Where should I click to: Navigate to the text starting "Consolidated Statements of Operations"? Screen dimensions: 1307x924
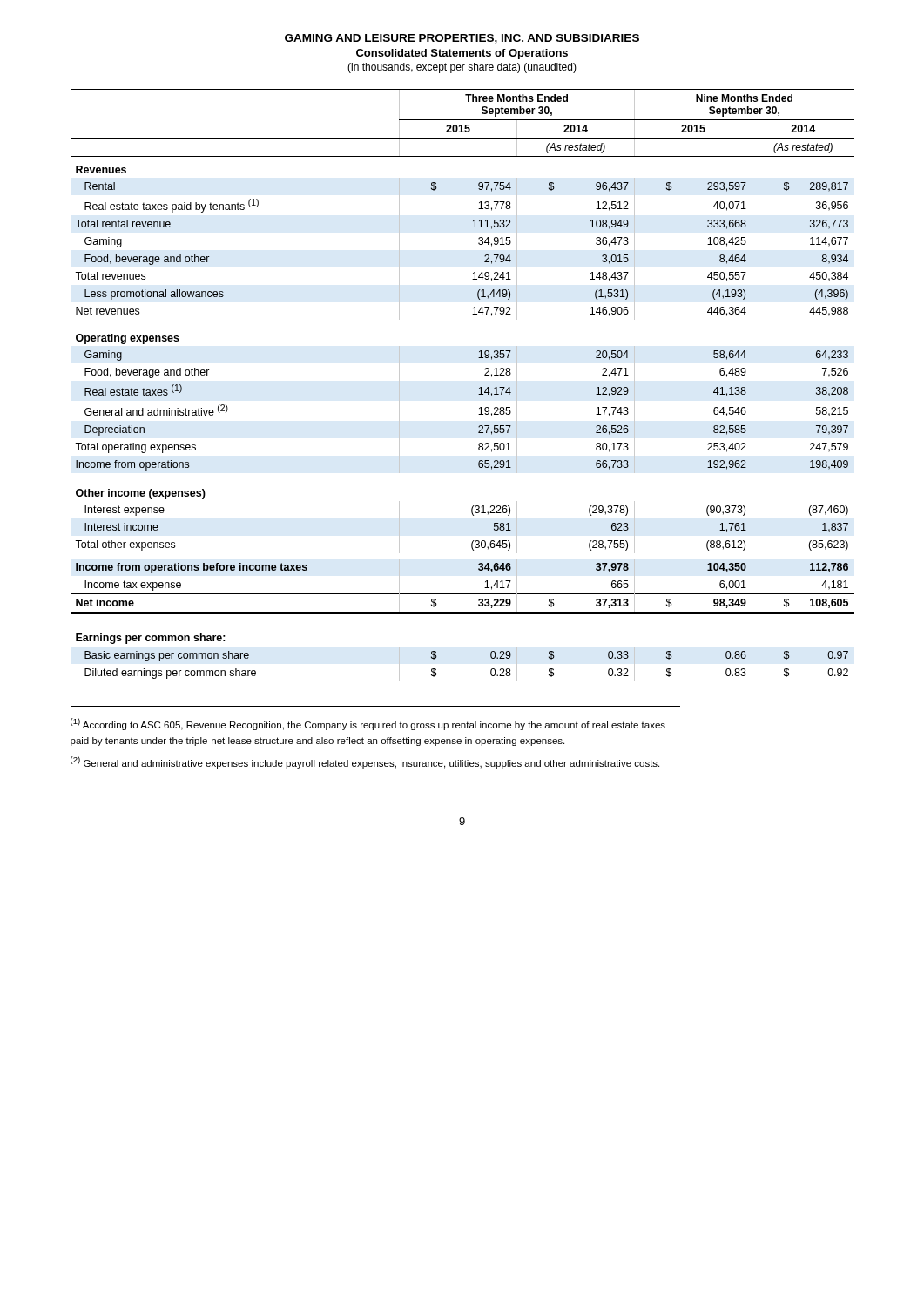point(462,53)
